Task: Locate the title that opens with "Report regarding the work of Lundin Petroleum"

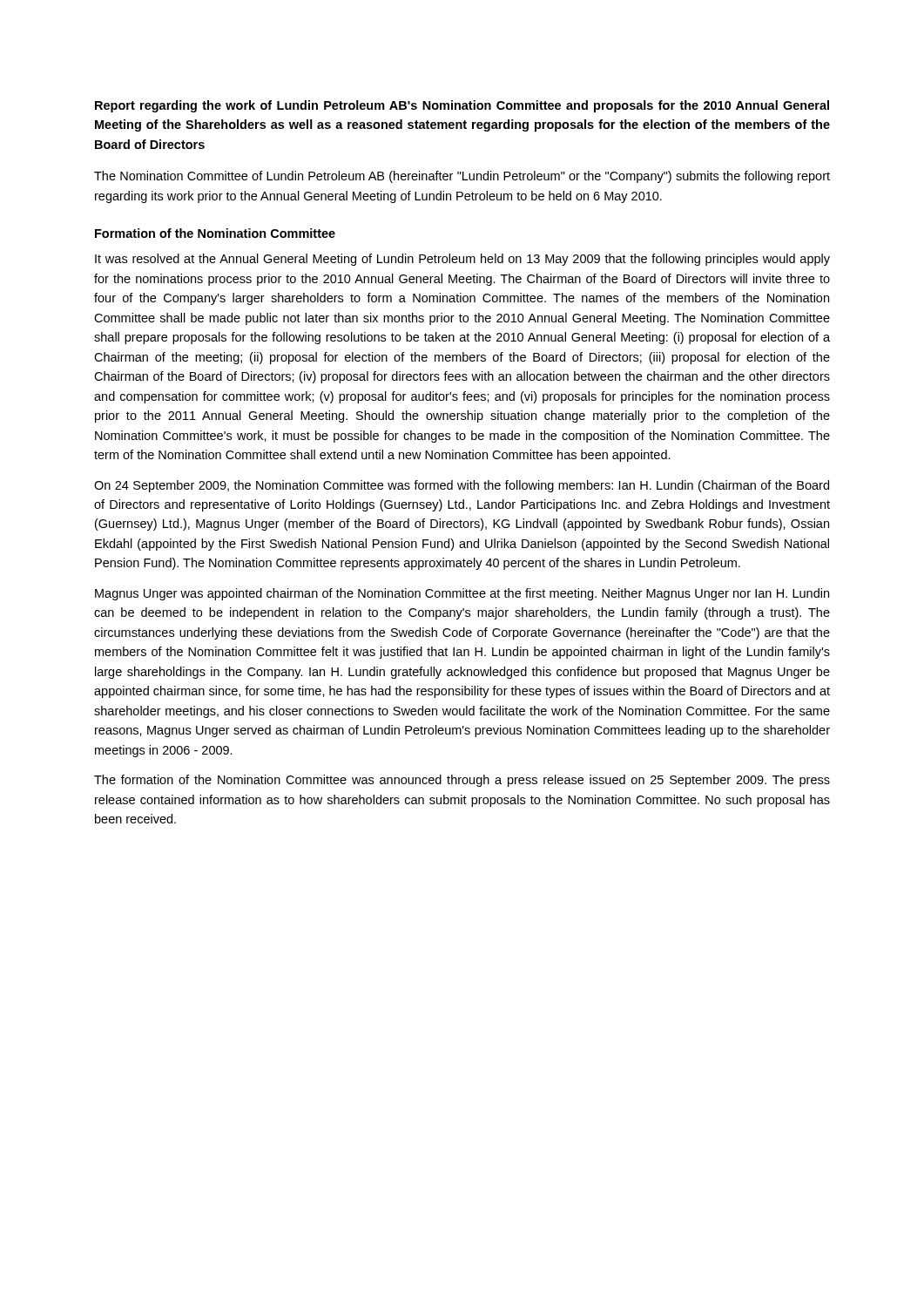Action: click(x=462, y=125)
